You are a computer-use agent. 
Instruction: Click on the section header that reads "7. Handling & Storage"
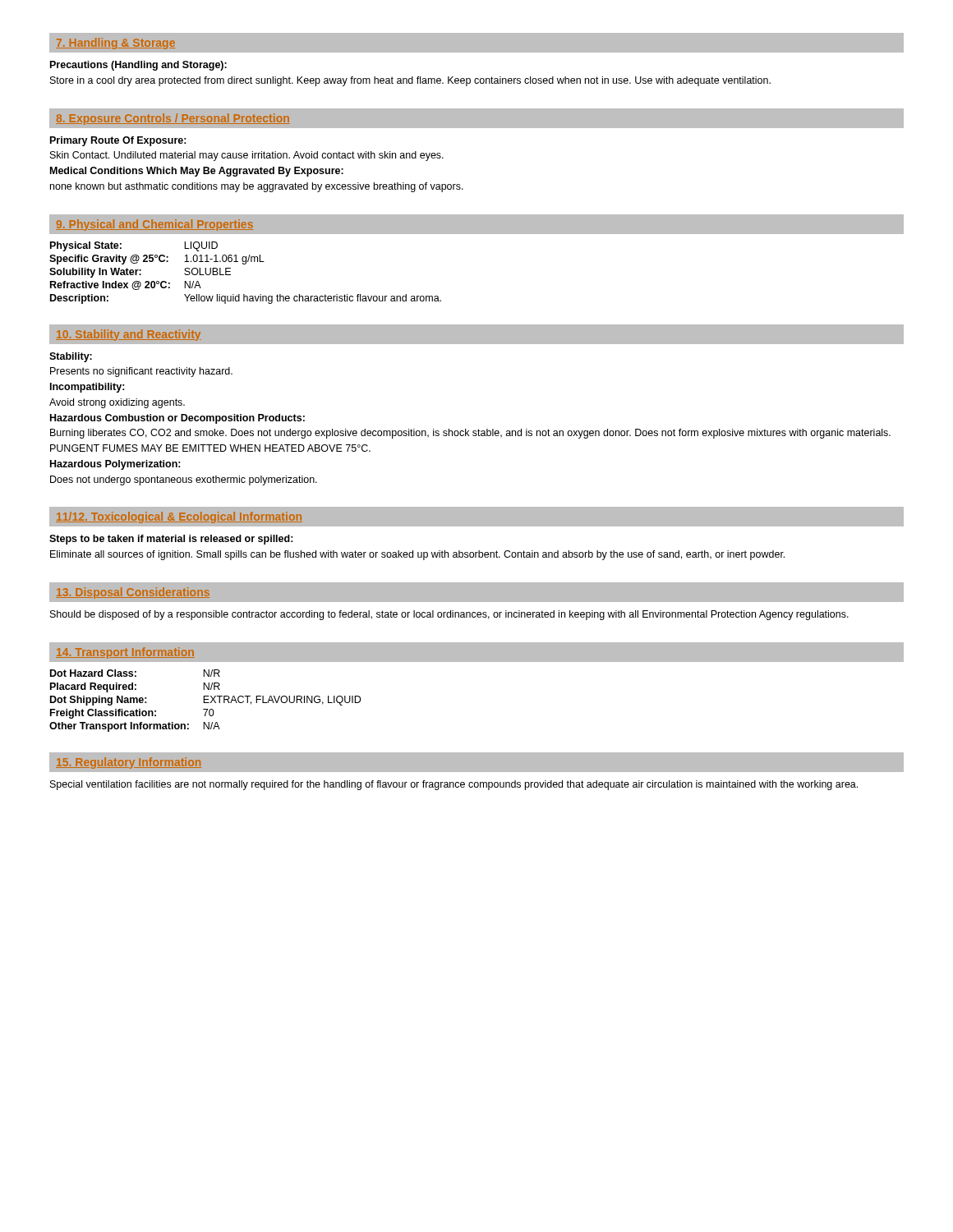click(116, 43)
